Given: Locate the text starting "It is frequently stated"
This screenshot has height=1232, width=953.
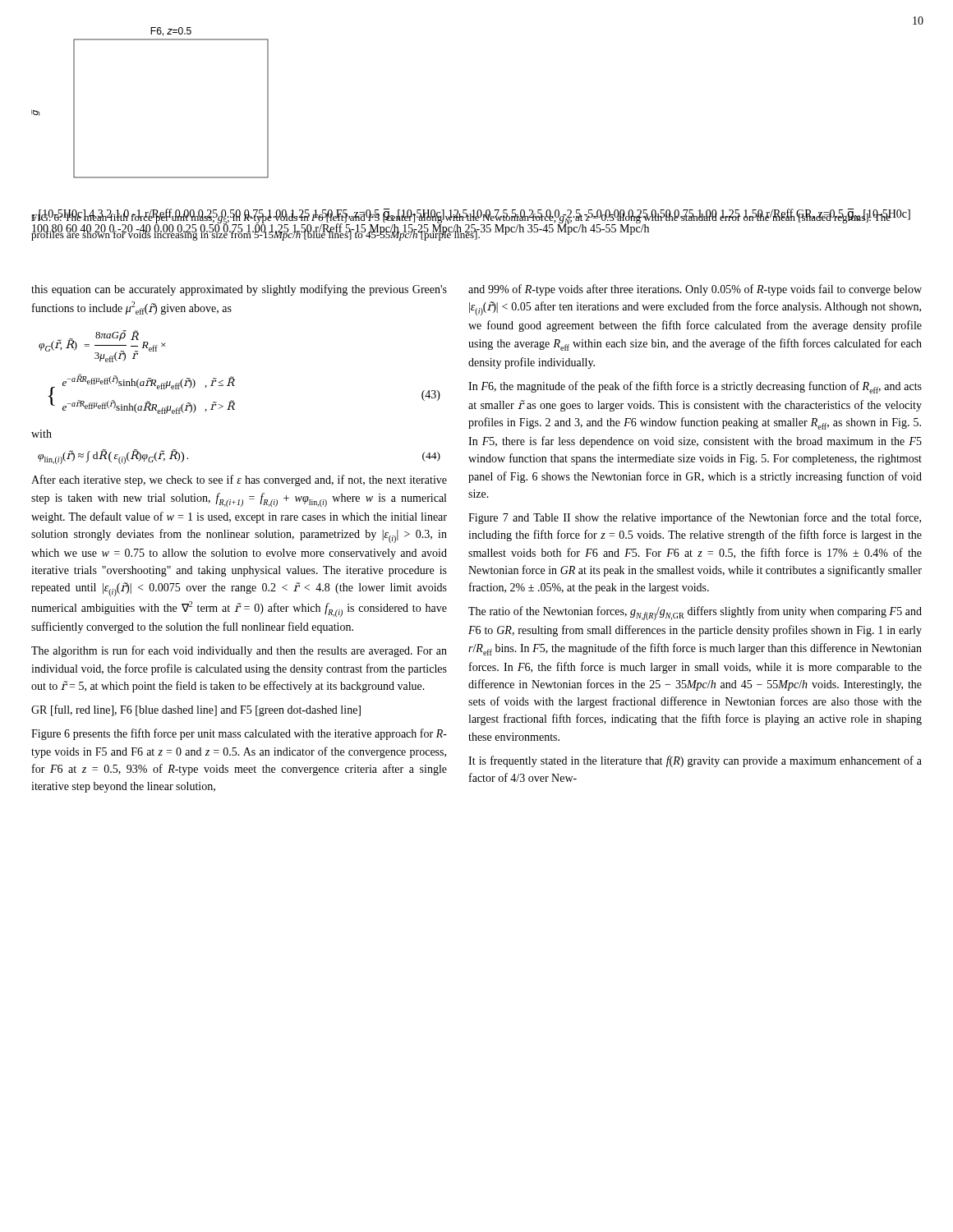Looking at the screenshot, I should point(695,770).
